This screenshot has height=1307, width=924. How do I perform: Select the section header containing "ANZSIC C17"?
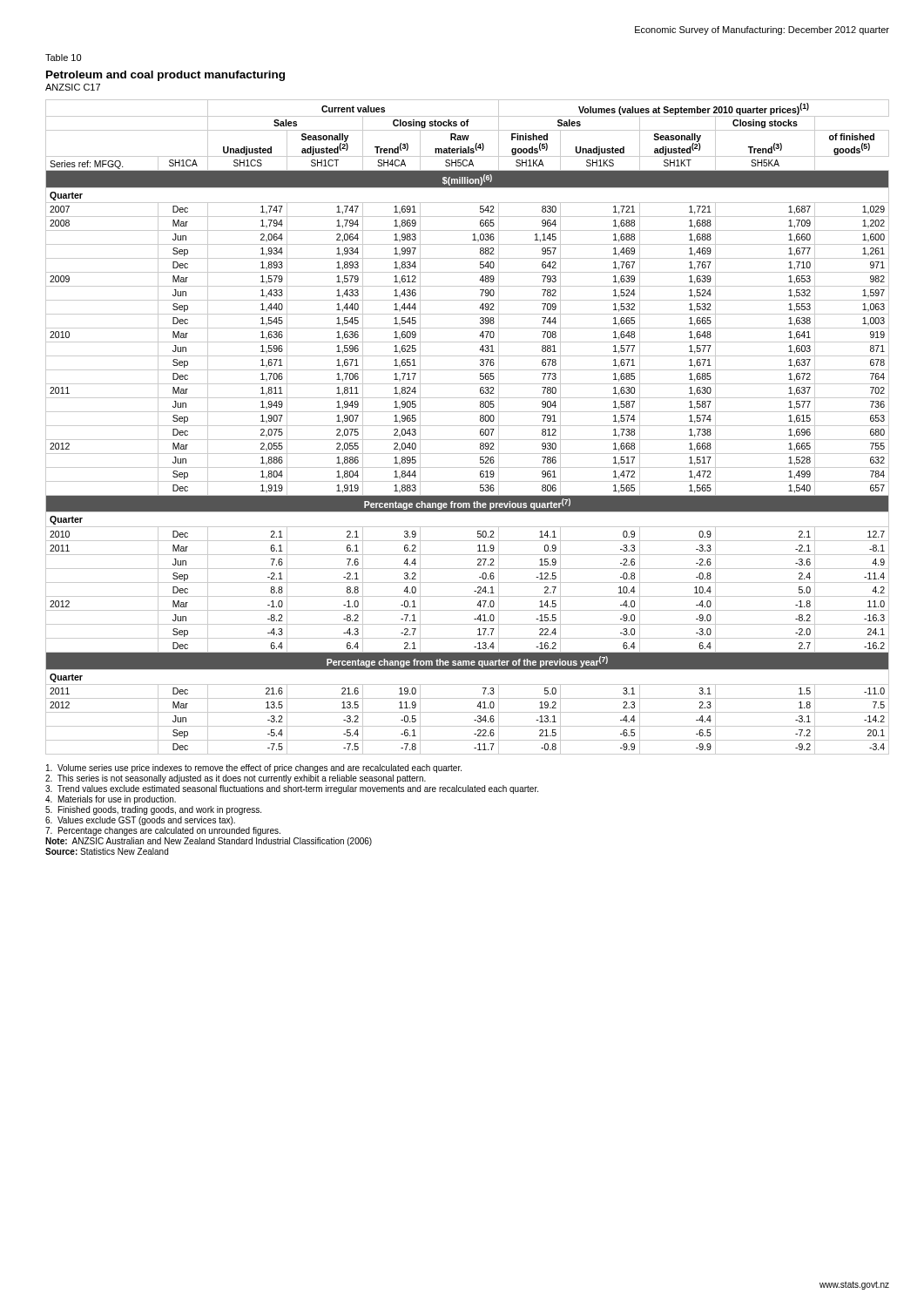pyautogui.click(x=73, y=87)
